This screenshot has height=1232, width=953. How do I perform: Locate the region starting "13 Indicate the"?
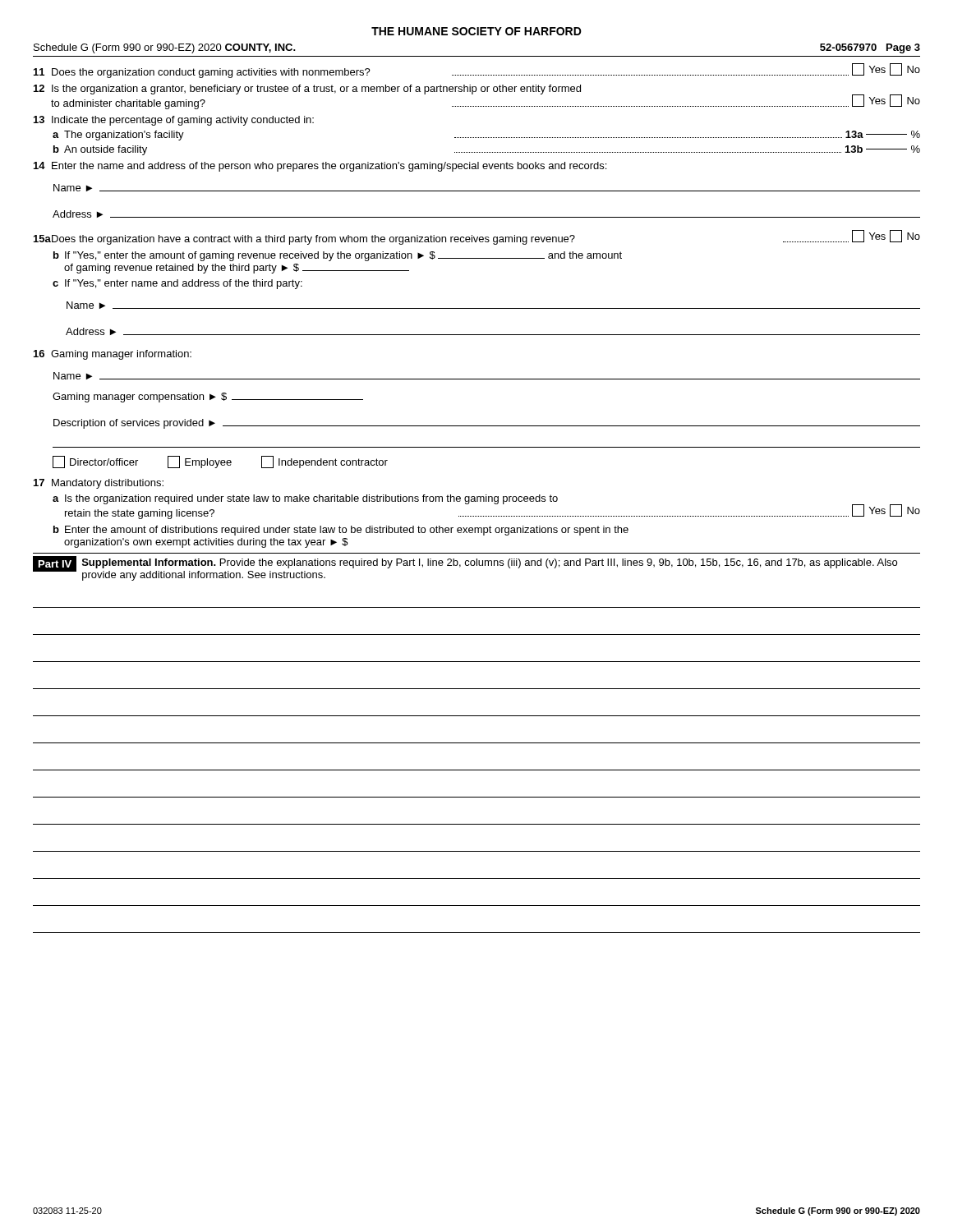click(x=174, y=120)
